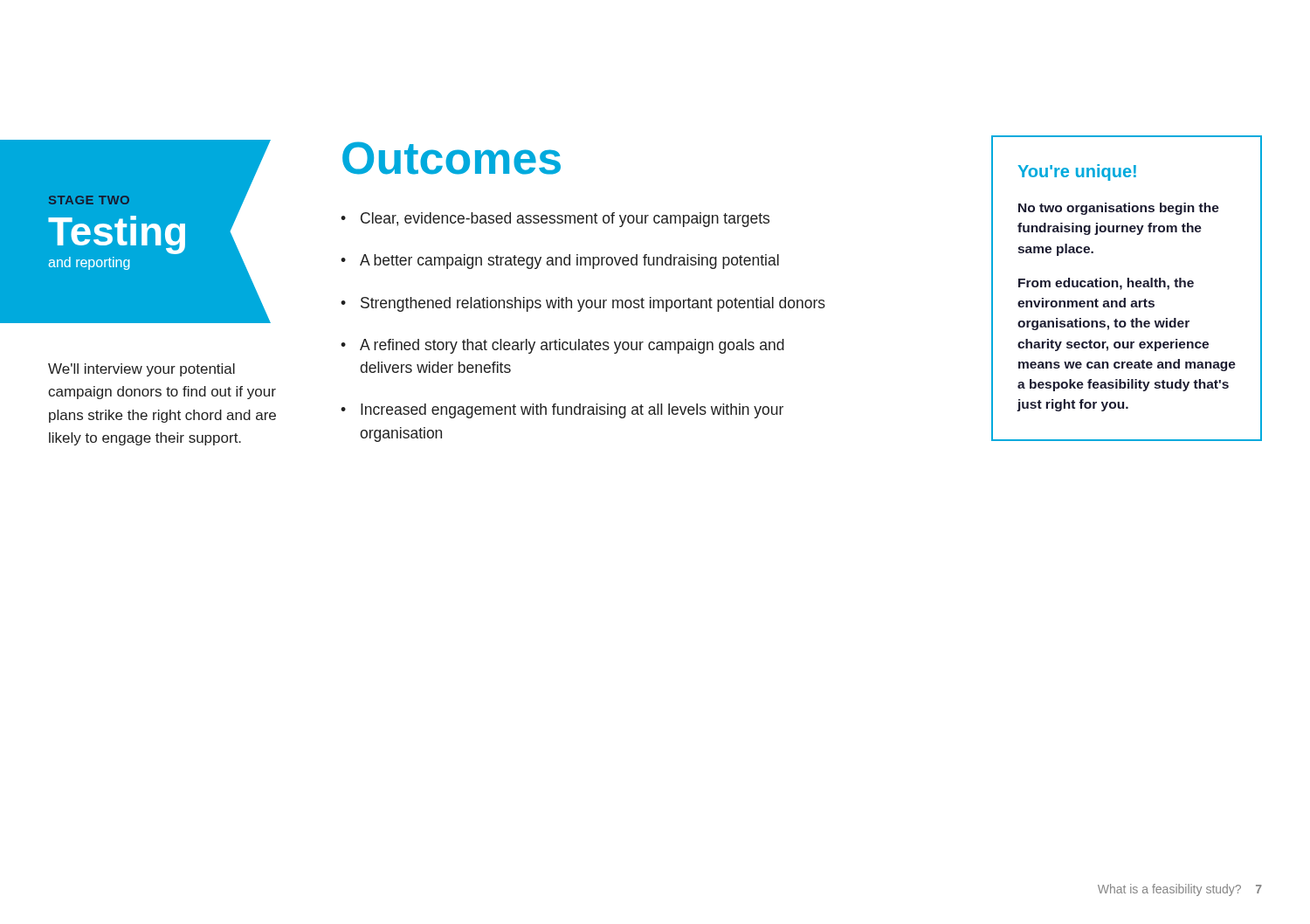
Task: Select the text block starting "STAGE TWO Testing and reporting"
Action: (x=142, y=231)
